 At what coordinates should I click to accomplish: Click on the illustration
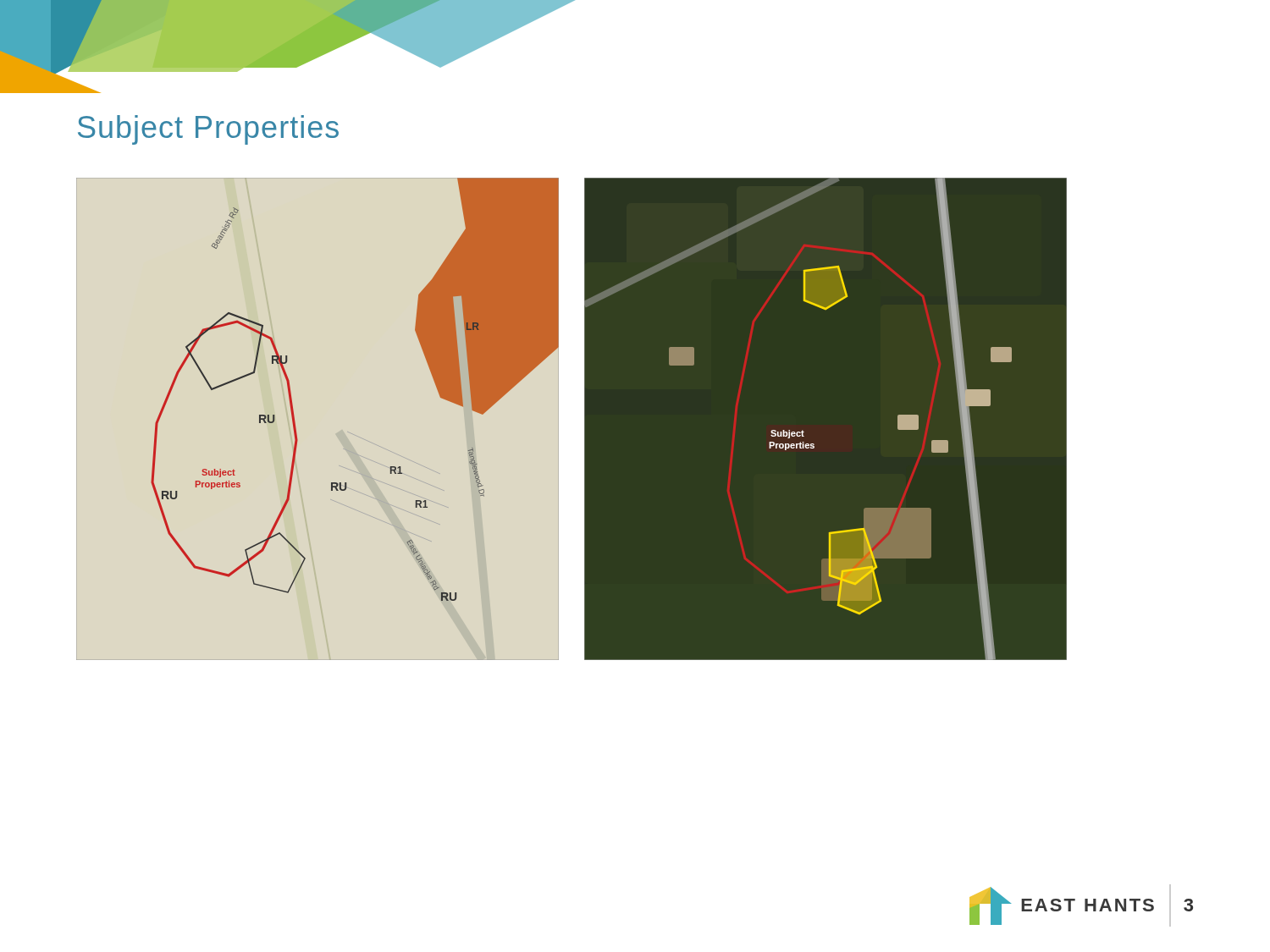tap(635, 47)
